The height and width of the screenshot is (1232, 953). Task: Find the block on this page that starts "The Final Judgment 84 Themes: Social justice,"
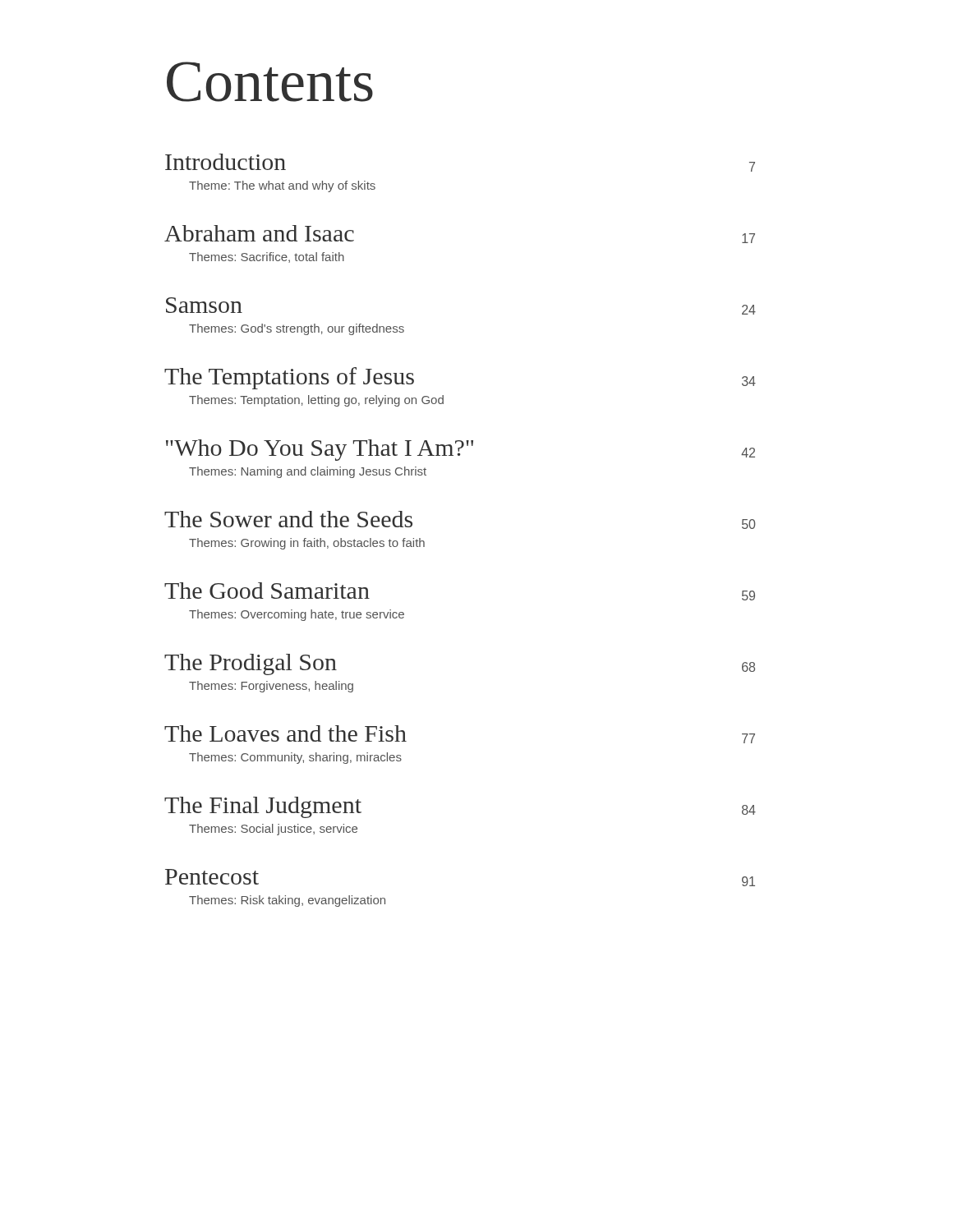pos(256,807)
